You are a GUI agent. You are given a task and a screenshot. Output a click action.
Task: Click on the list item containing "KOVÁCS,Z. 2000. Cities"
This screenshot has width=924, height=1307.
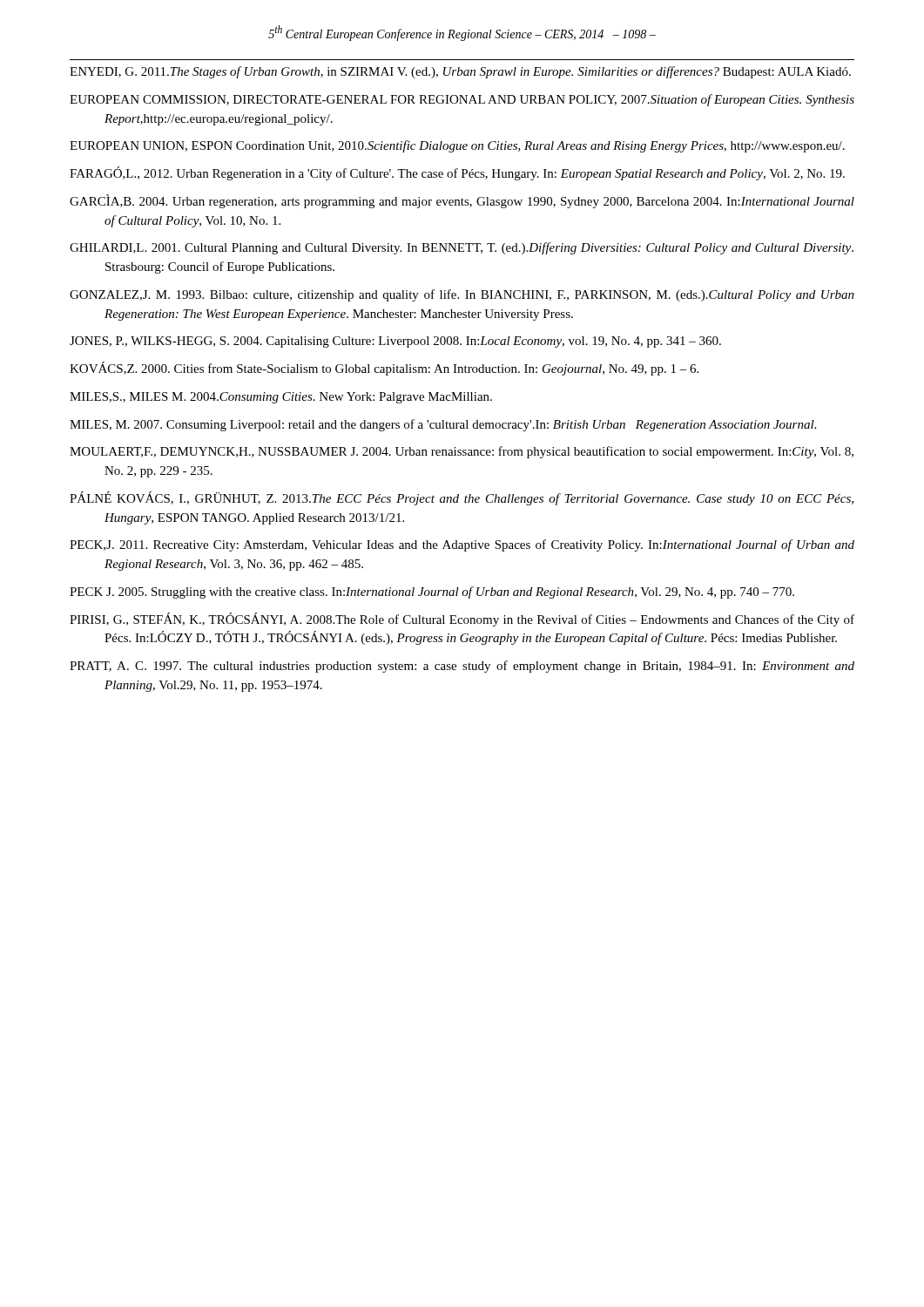click(x=385, y=369)
